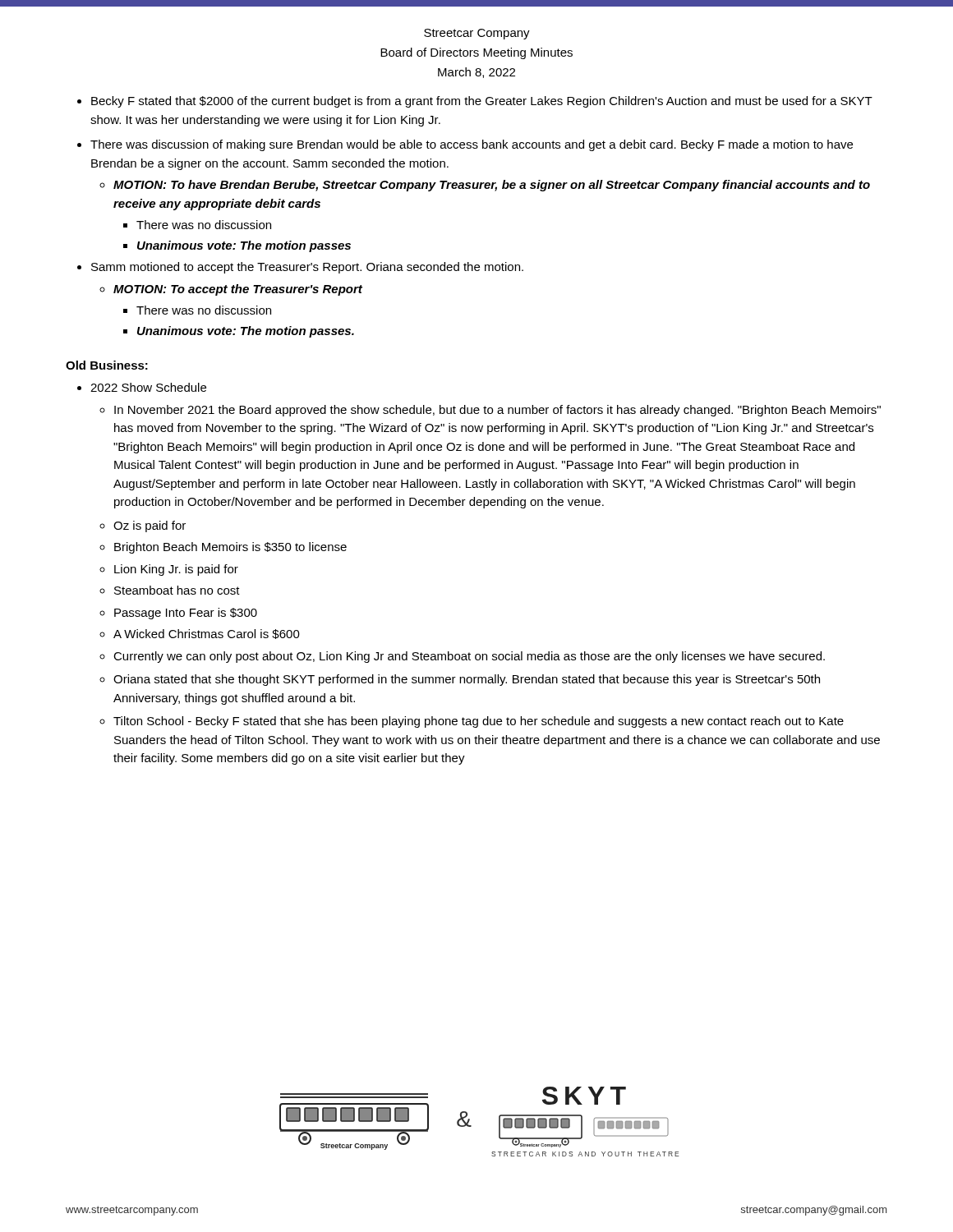Navigate to the region starting "Lion King Jr. is paid for"

pos(176,568)
